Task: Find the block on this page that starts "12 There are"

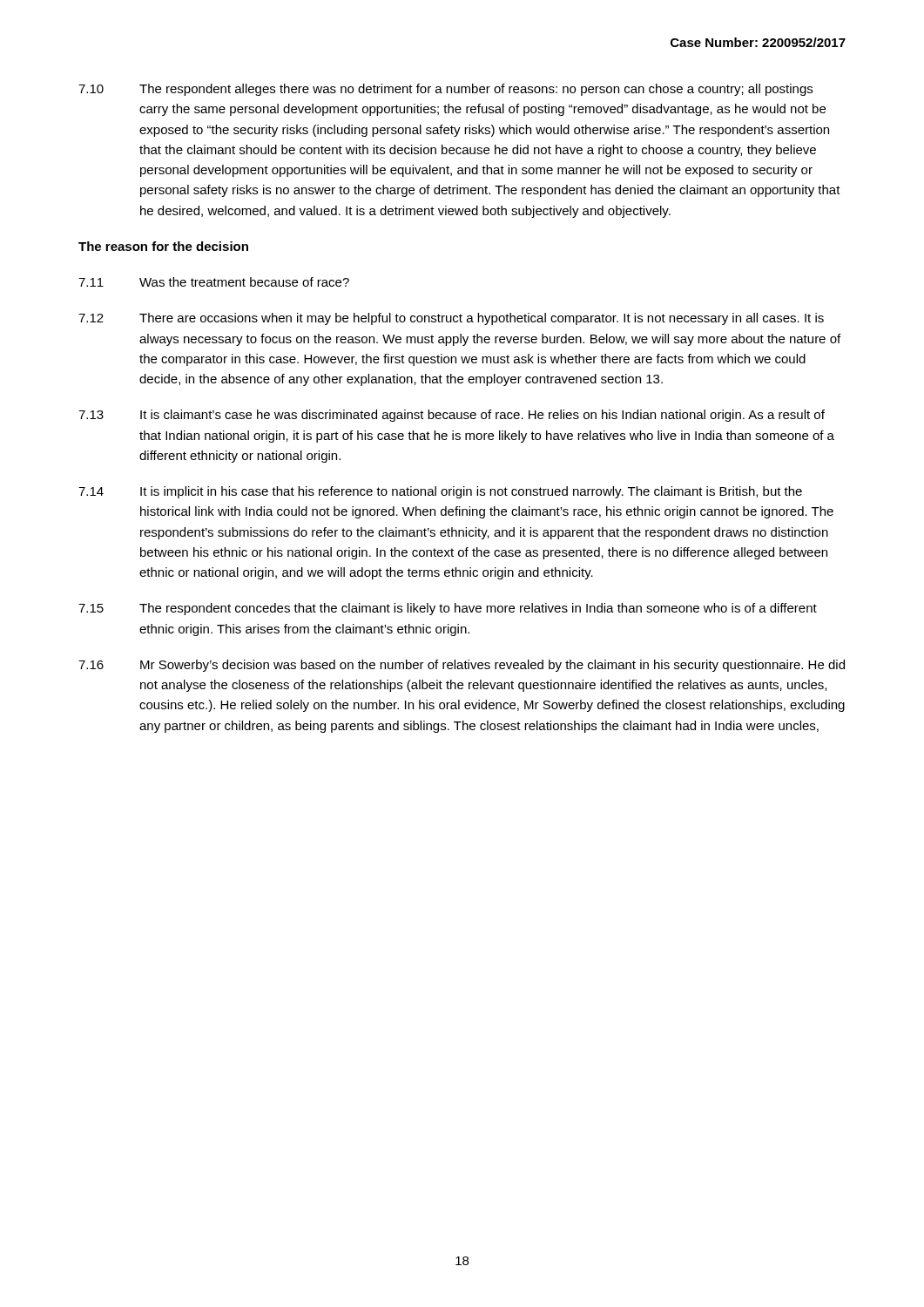Action: click(462, 348)
